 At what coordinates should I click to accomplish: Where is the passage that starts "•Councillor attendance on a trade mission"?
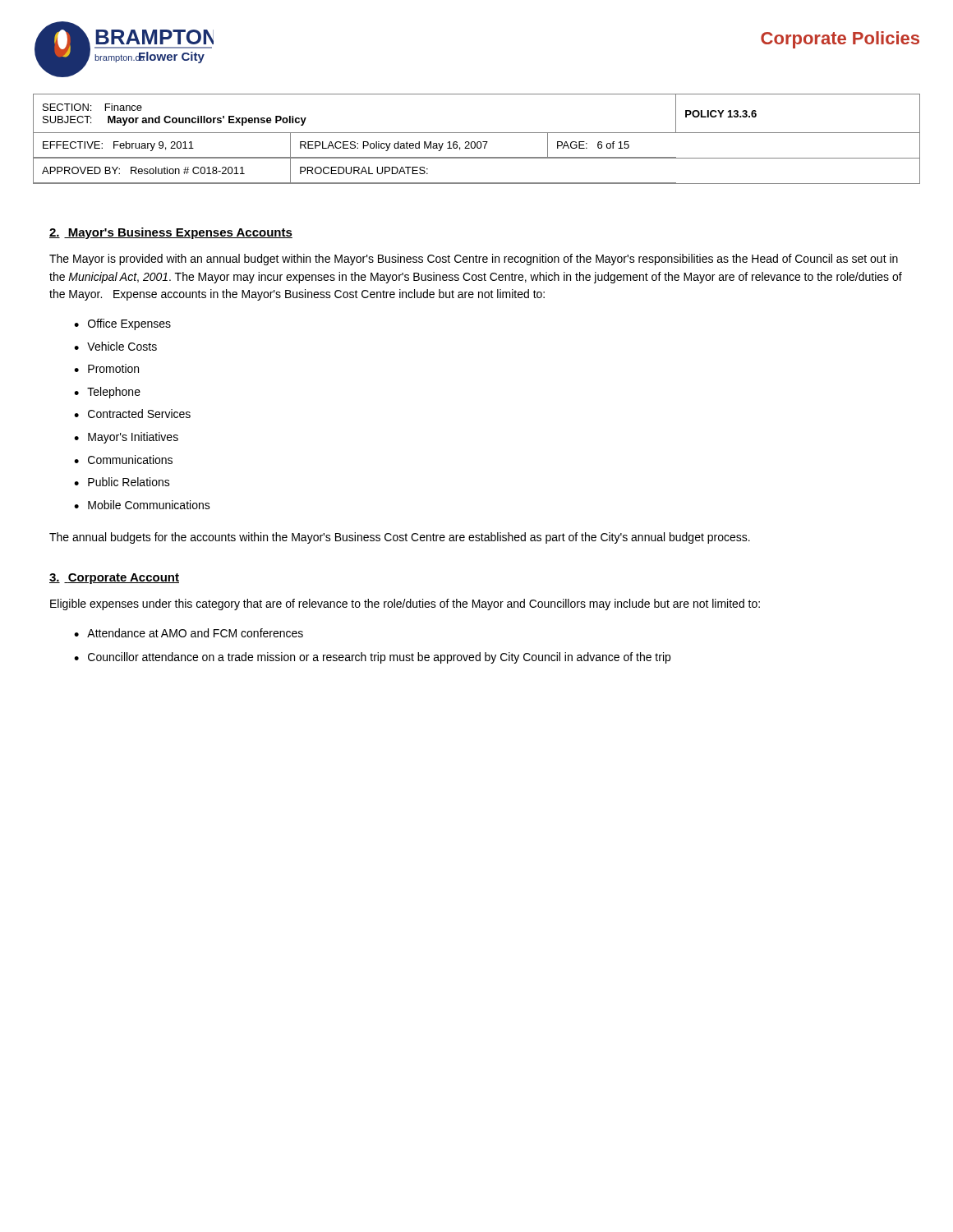pyautogui.click(x=372, y=659)
